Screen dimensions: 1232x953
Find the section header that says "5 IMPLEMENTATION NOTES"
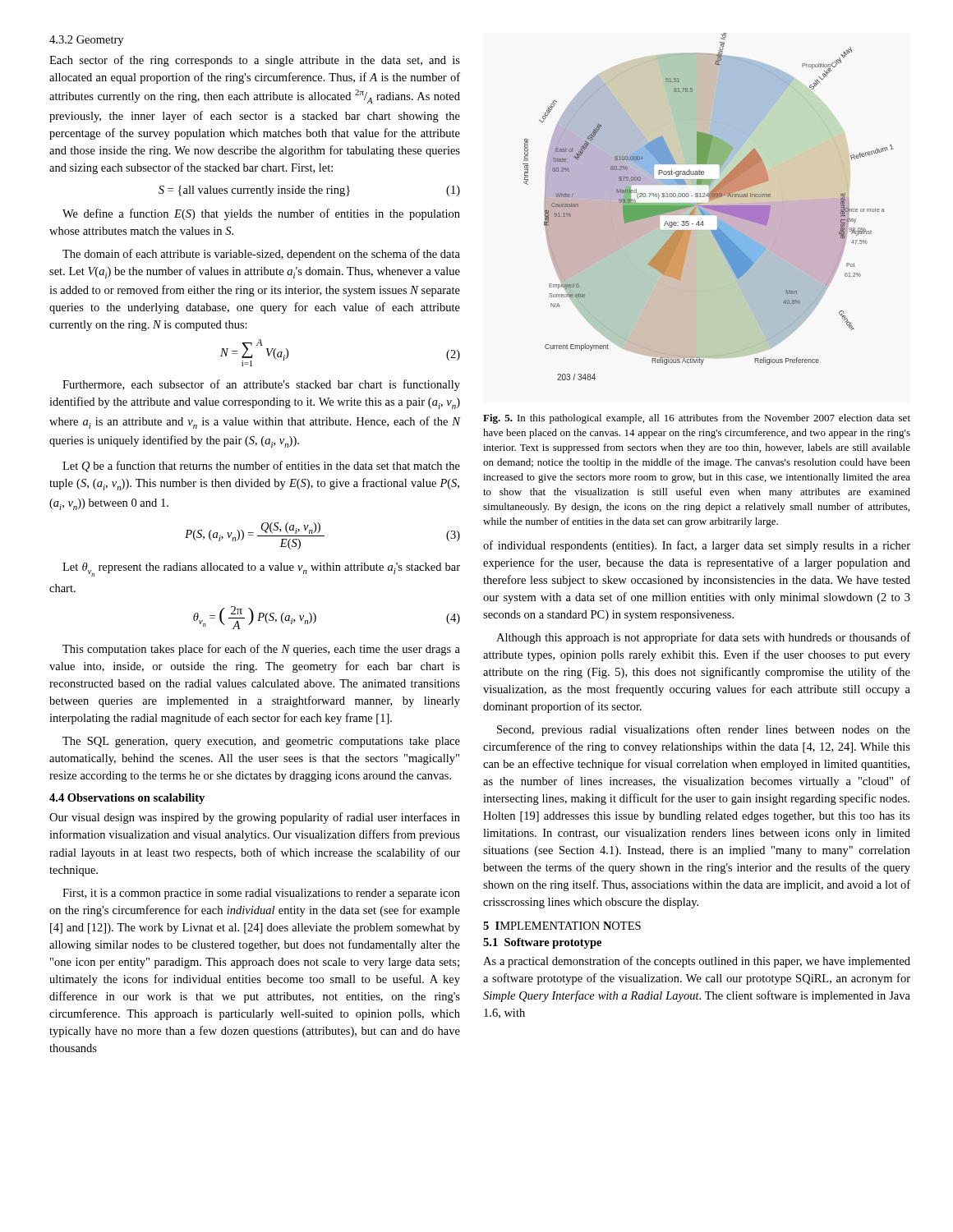click(562, 926)
